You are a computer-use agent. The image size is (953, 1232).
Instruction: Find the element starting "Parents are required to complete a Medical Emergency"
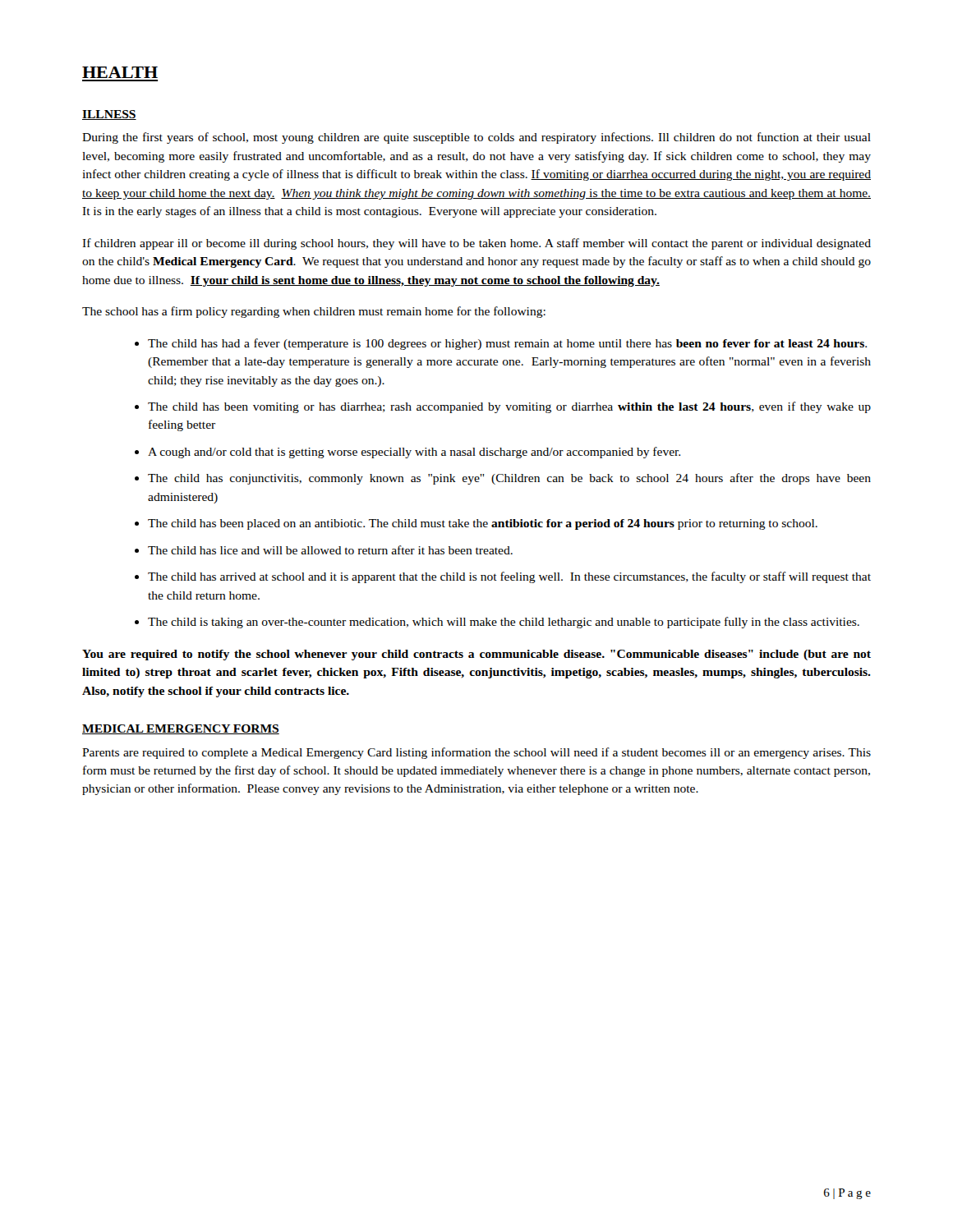(476, 770)
